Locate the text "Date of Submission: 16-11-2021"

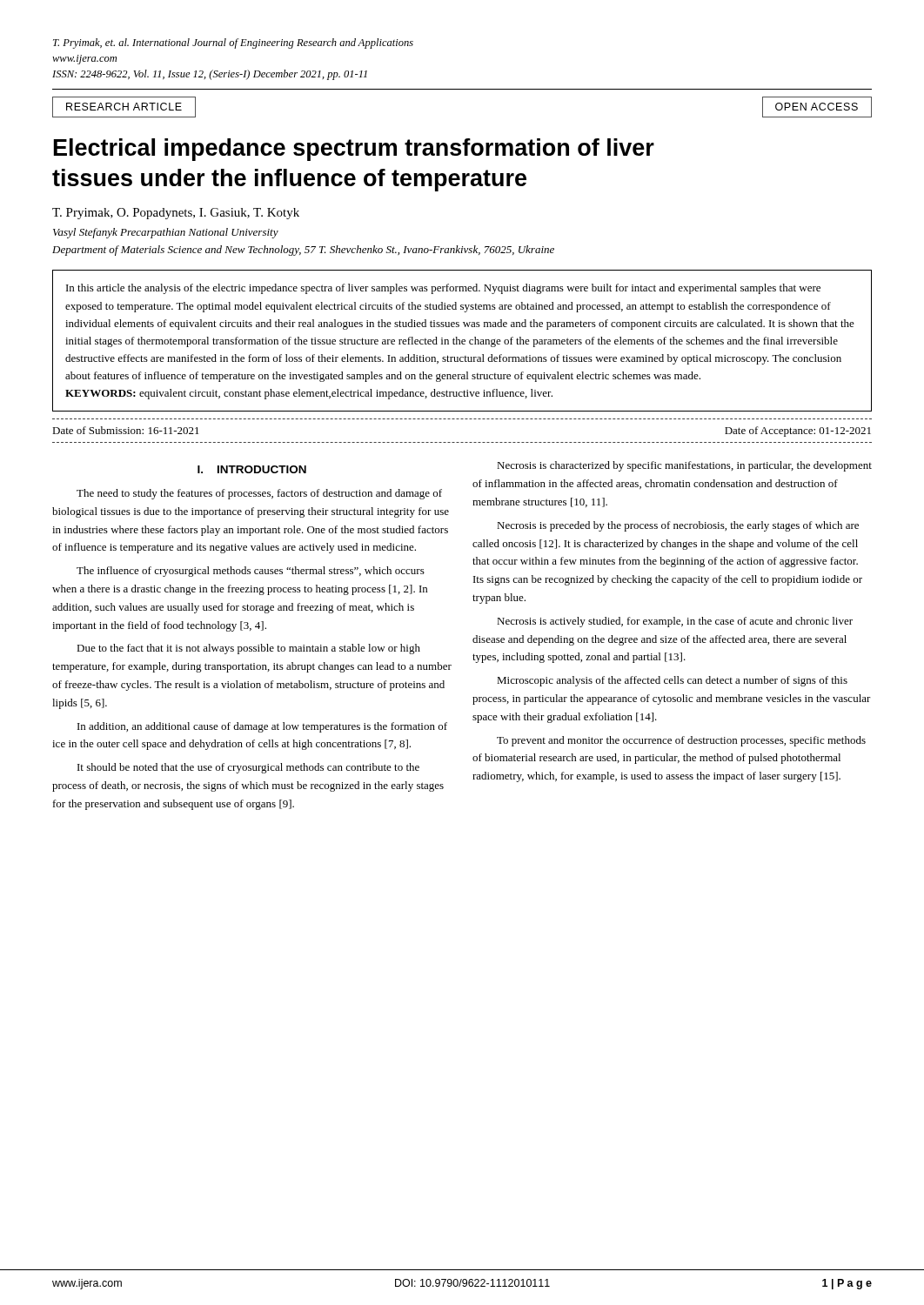126,431
